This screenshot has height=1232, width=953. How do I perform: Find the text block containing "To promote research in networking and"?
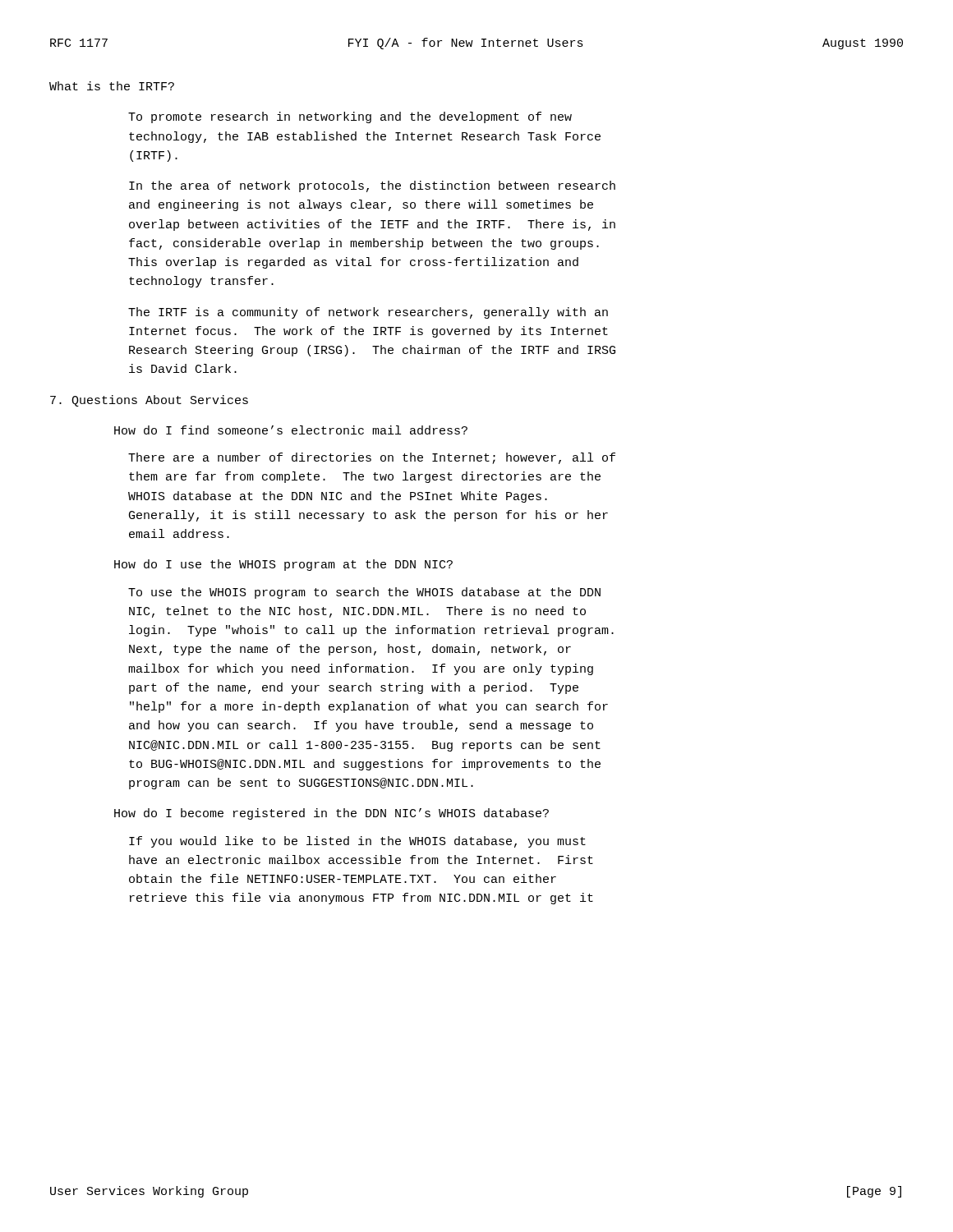(x=350, y=137)
